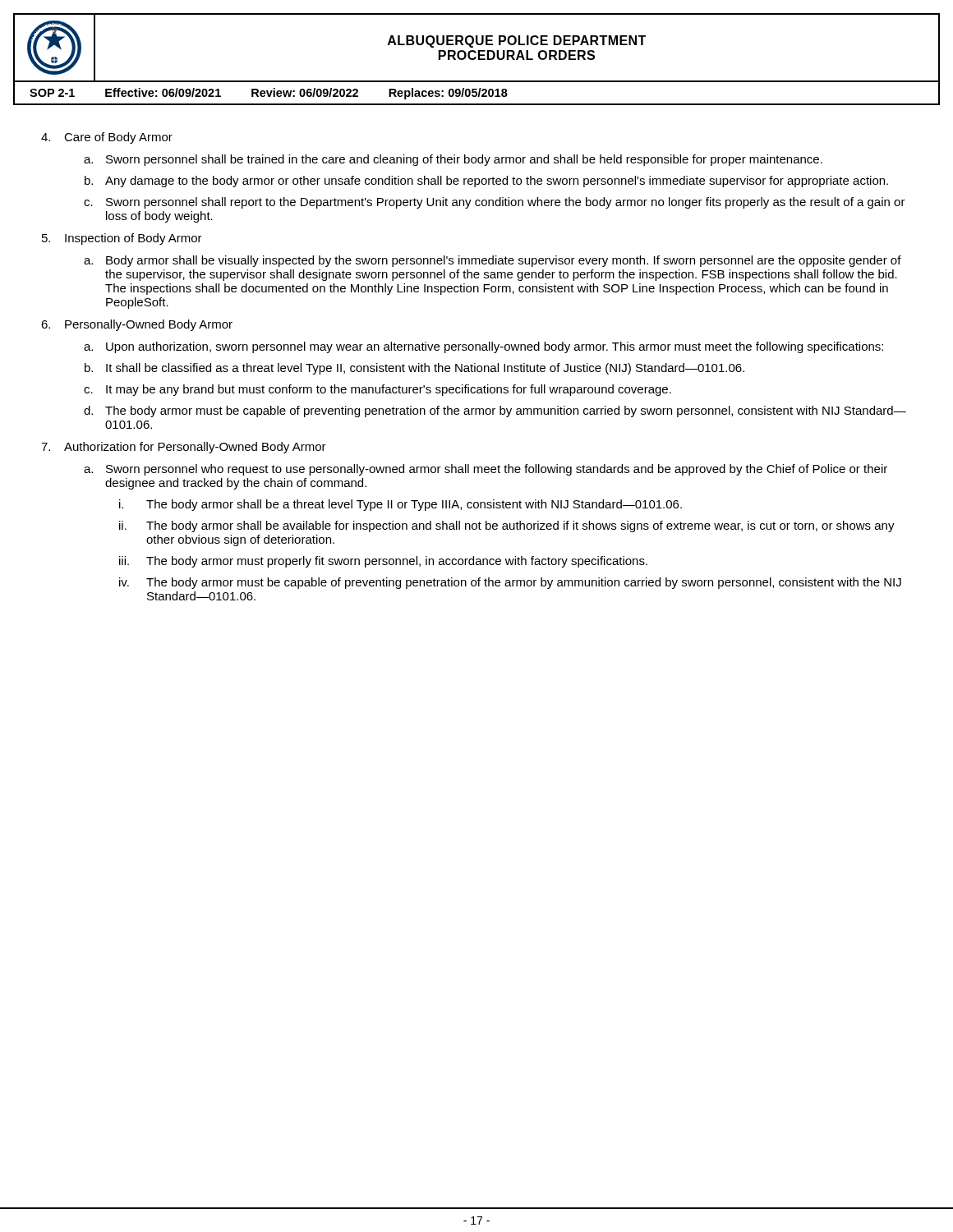Select the list item that says "i. The body armor shall be a"
Image resolution: width=953 pixels, height=1232 pixels.
pos(401,504)
